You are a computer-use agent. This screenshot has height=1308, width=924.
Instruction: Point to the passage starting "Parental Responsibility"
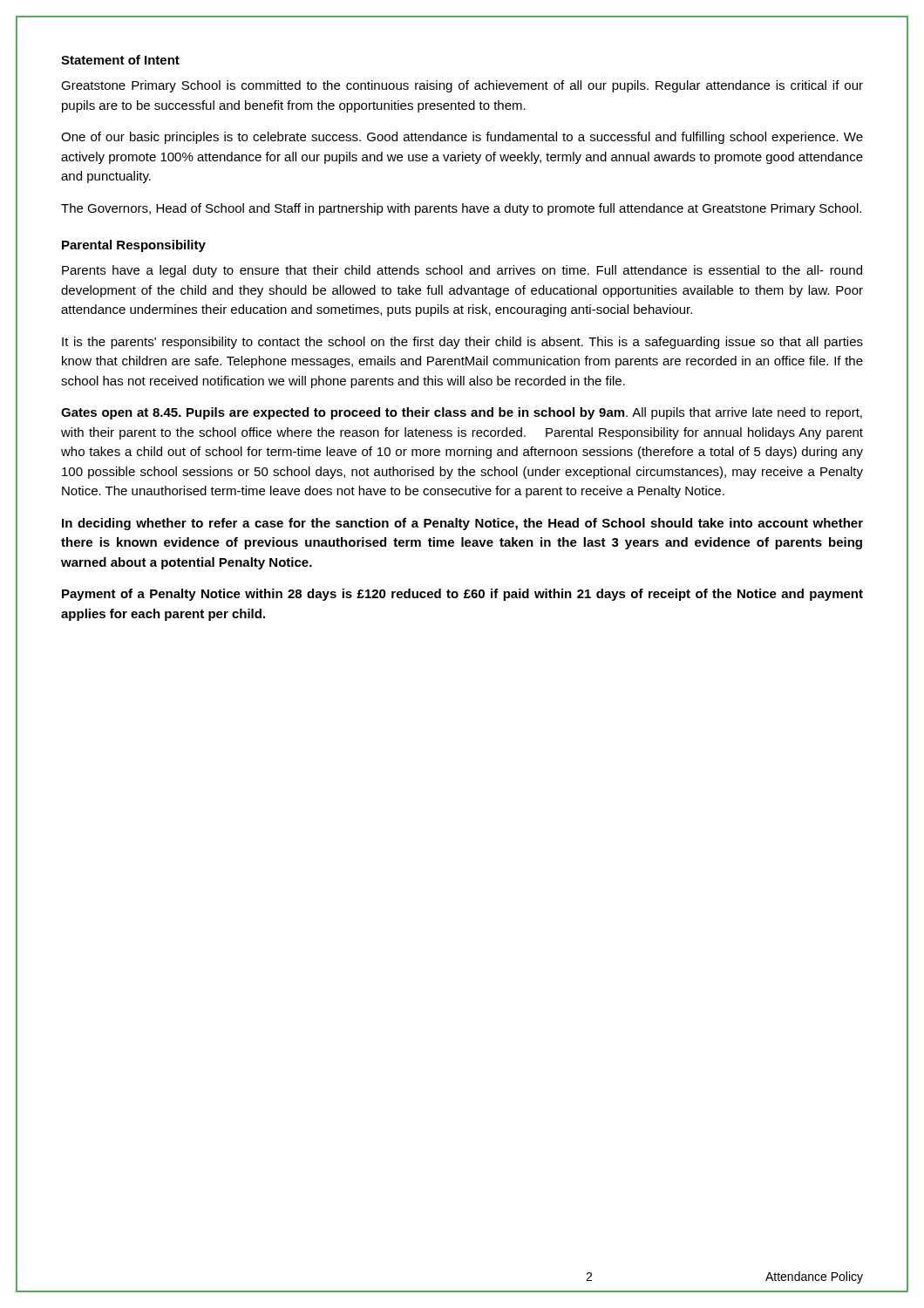pos(133,245)
